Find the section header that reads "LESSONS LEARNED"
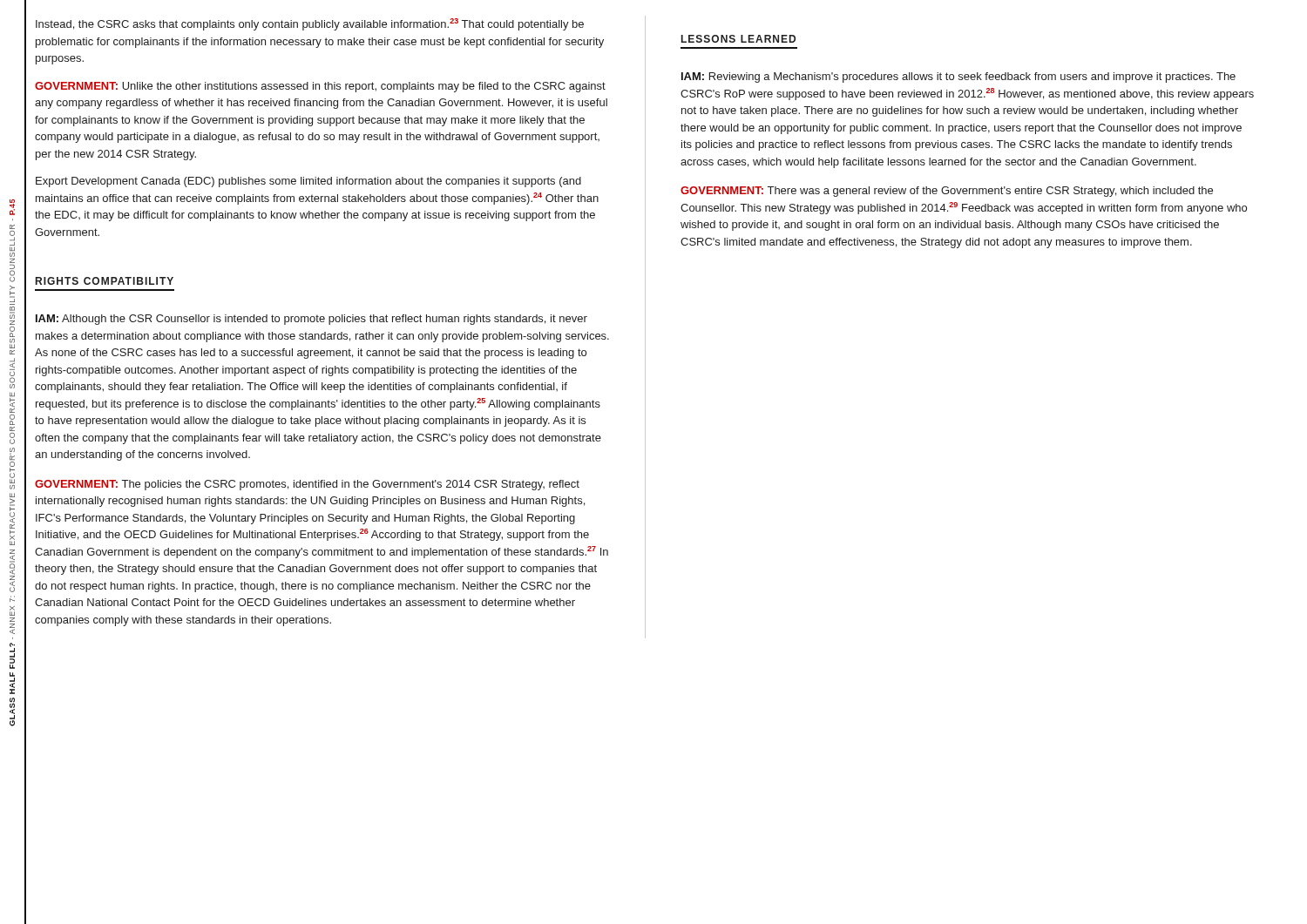This screenshot has width=1307, height=924. click(x=739, y=41)
